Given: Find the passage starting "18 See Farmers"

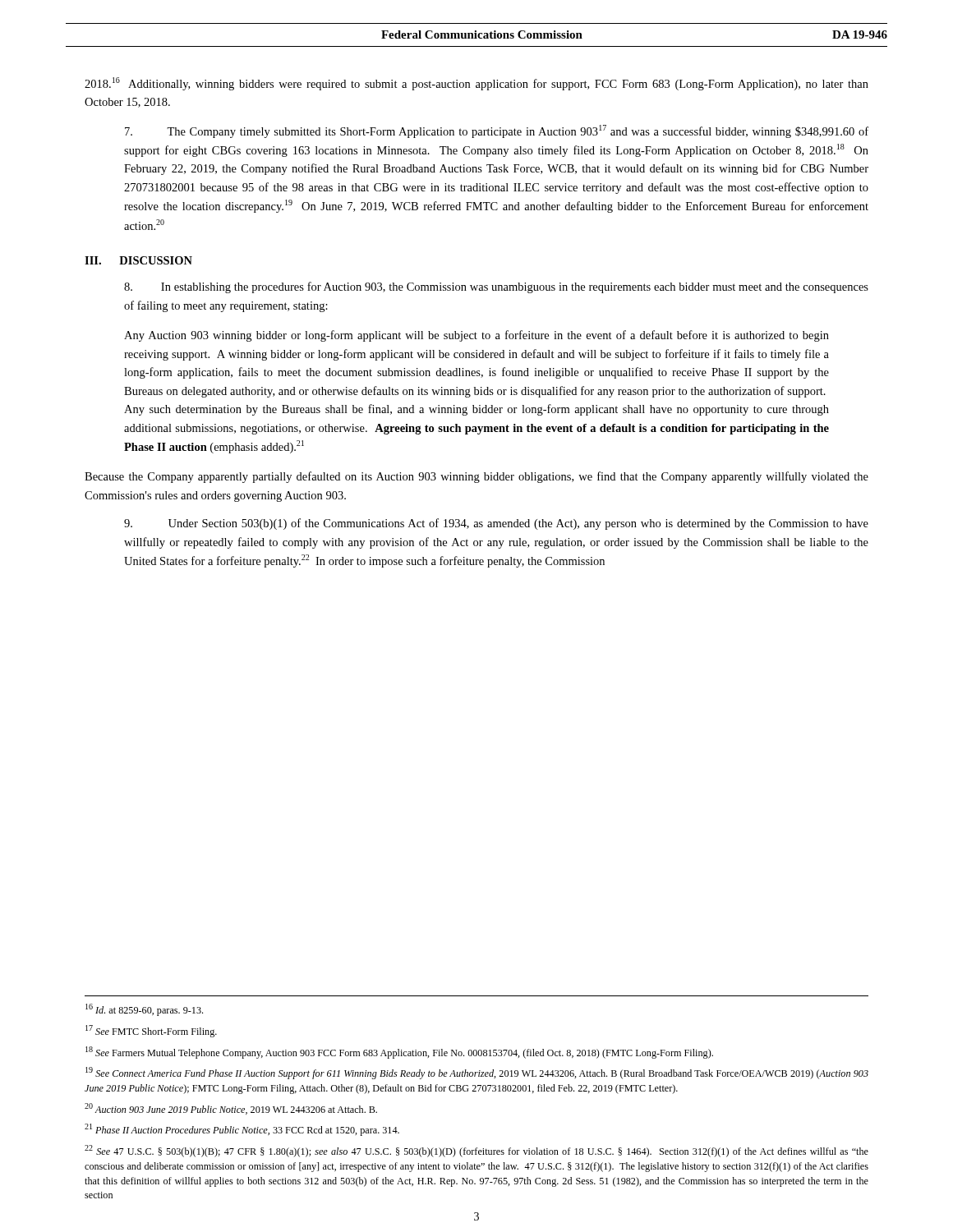Looking at the screenshot, I should (399, 1051).
